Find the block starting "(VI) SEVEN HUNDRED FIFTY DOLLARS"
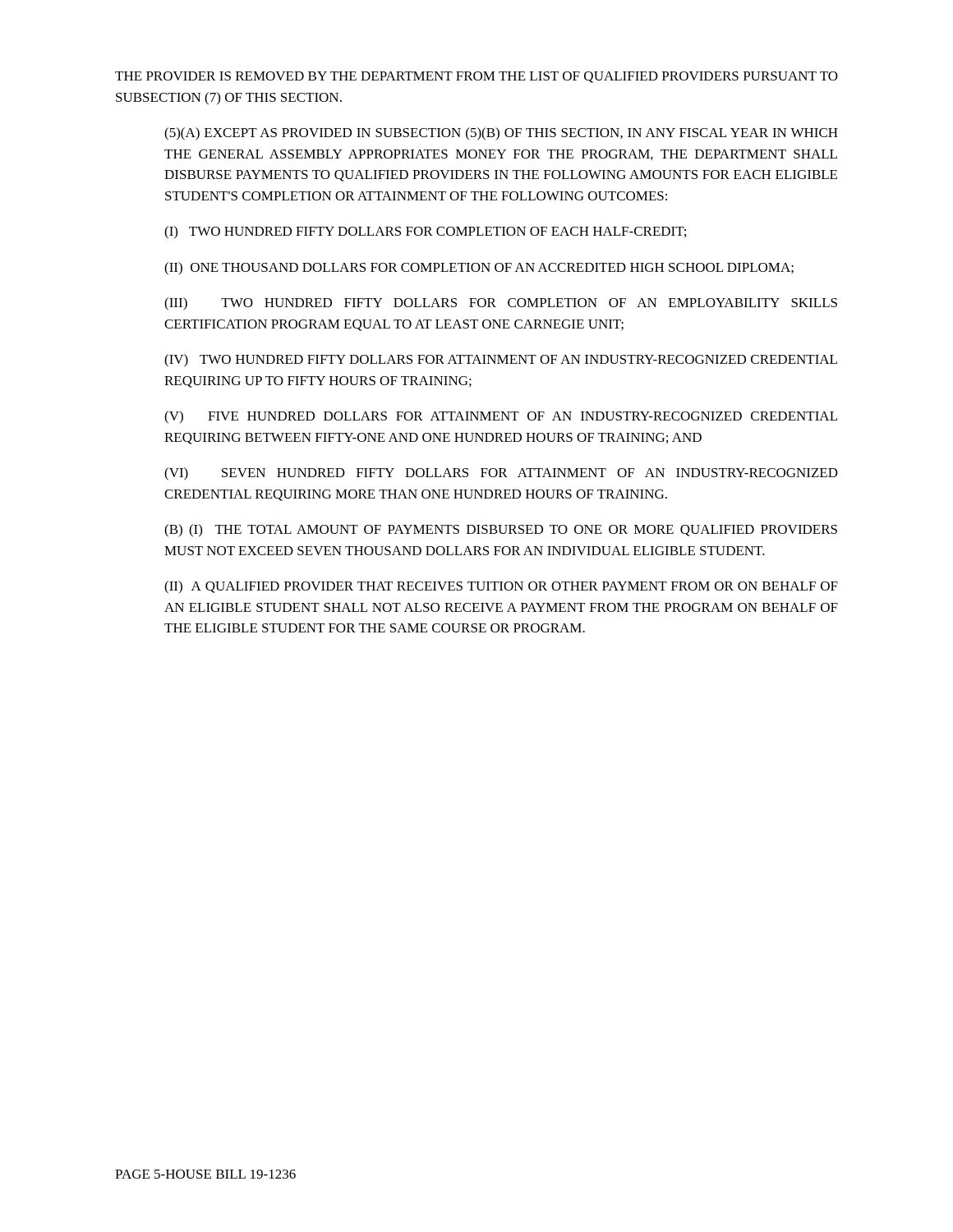 pyautogui.click(x=501, y=483)
